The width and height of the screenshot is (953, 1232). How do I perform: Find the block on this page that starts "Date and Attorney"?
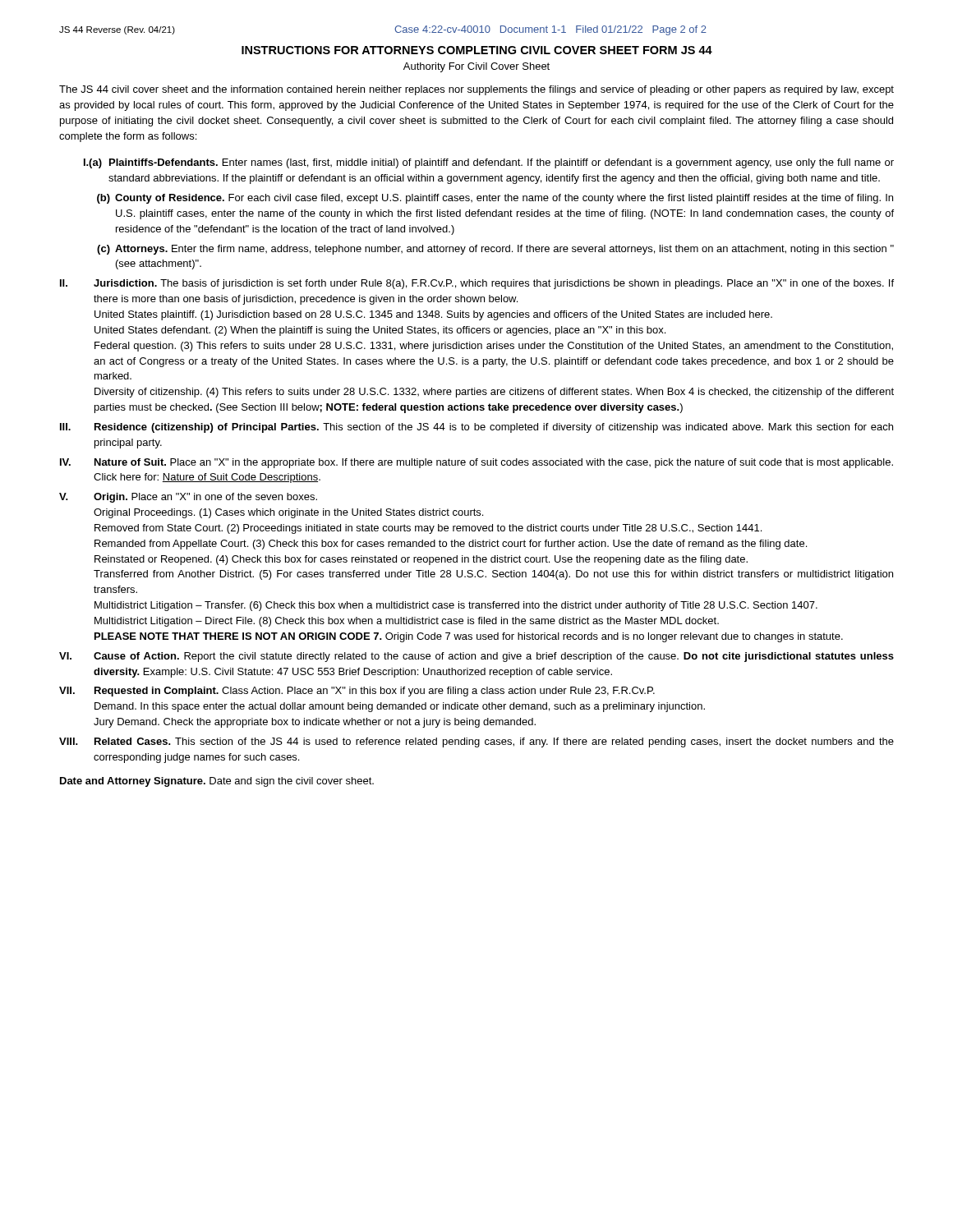(x=217, y=780)
